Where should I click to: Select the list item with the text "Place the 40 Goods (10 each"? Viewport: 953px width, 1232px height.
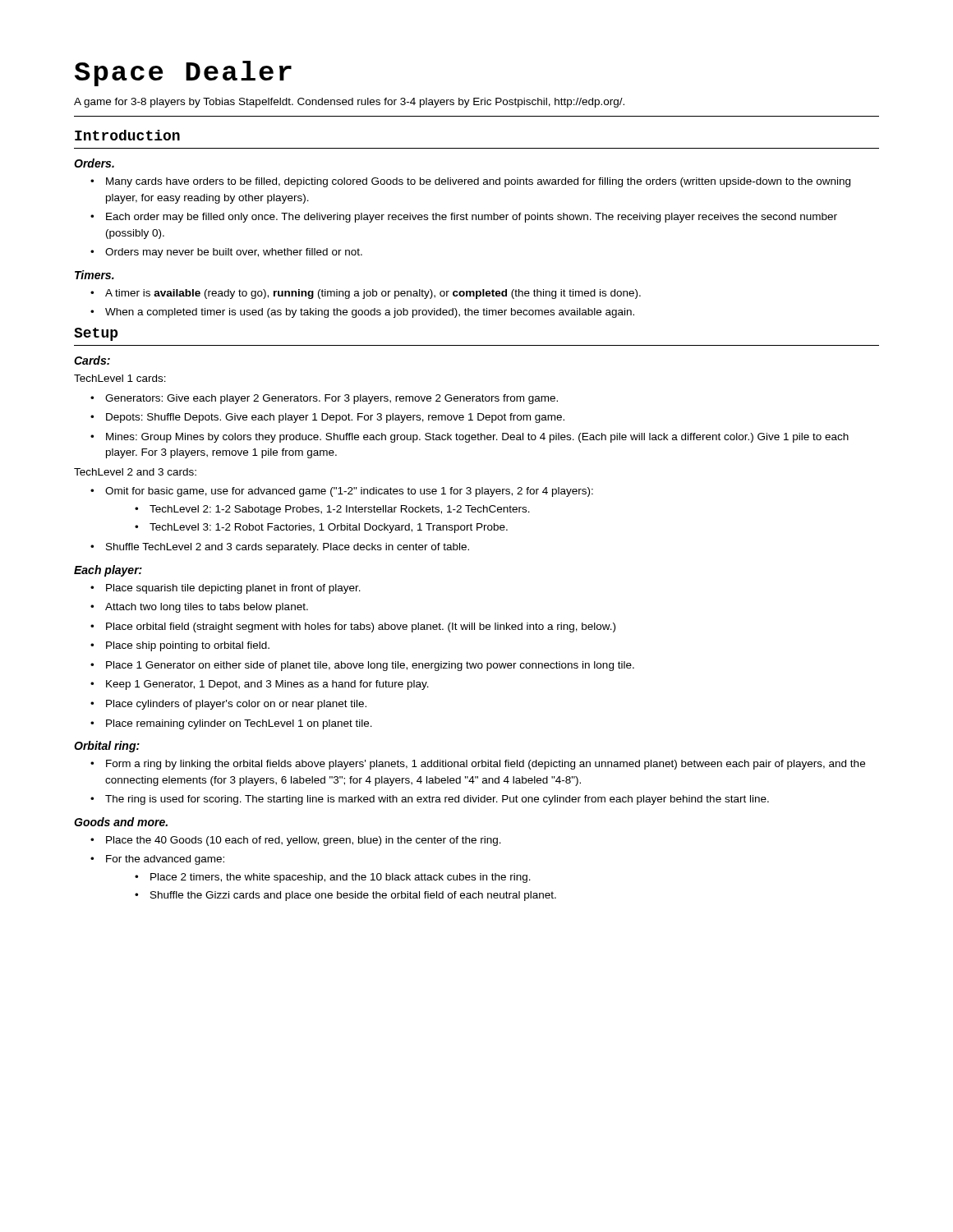pos(485,840)
